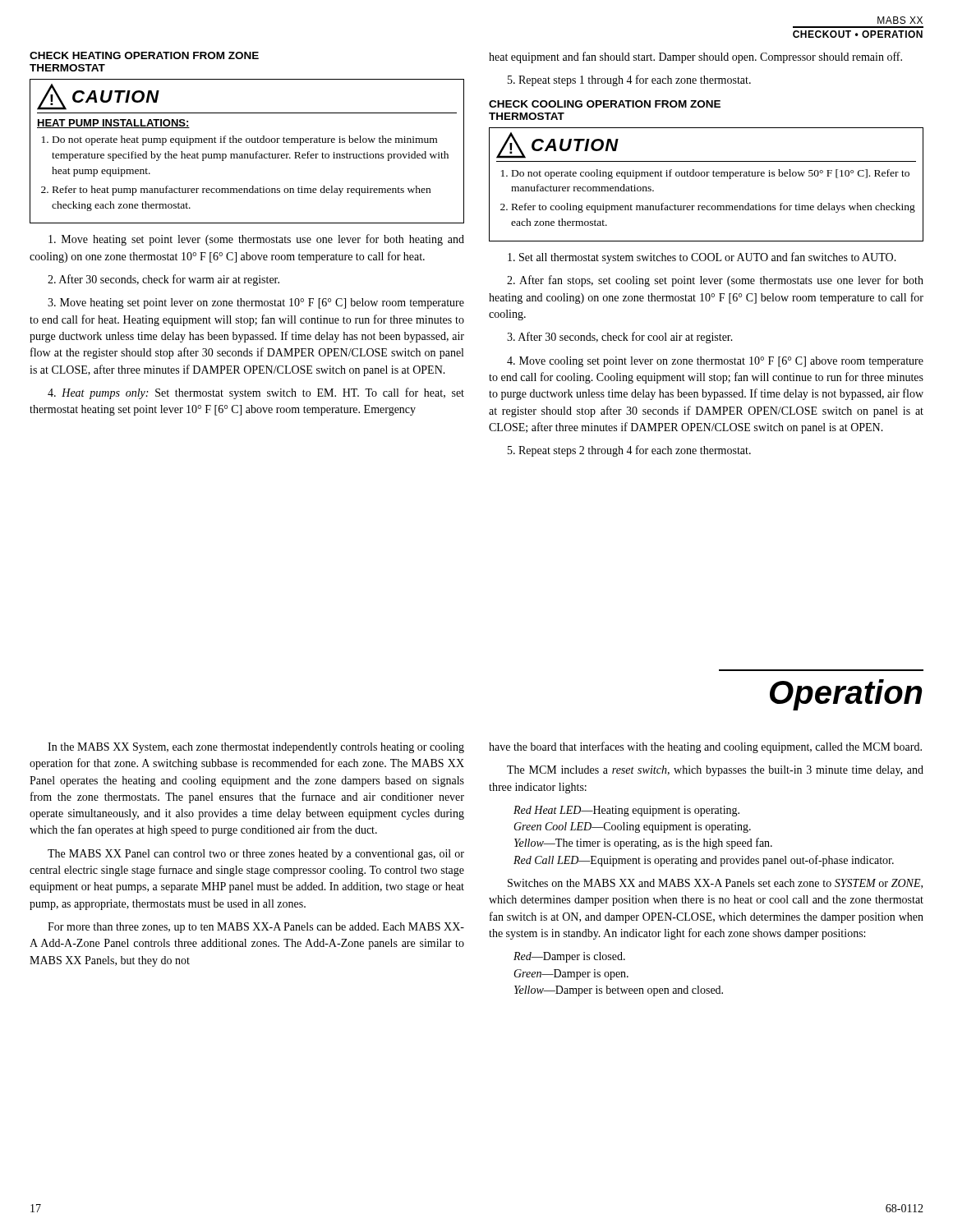Screen dimensions: 1232x953
Task: Click on the text block containing "Move heating set point lever on"
Action: 247,336
